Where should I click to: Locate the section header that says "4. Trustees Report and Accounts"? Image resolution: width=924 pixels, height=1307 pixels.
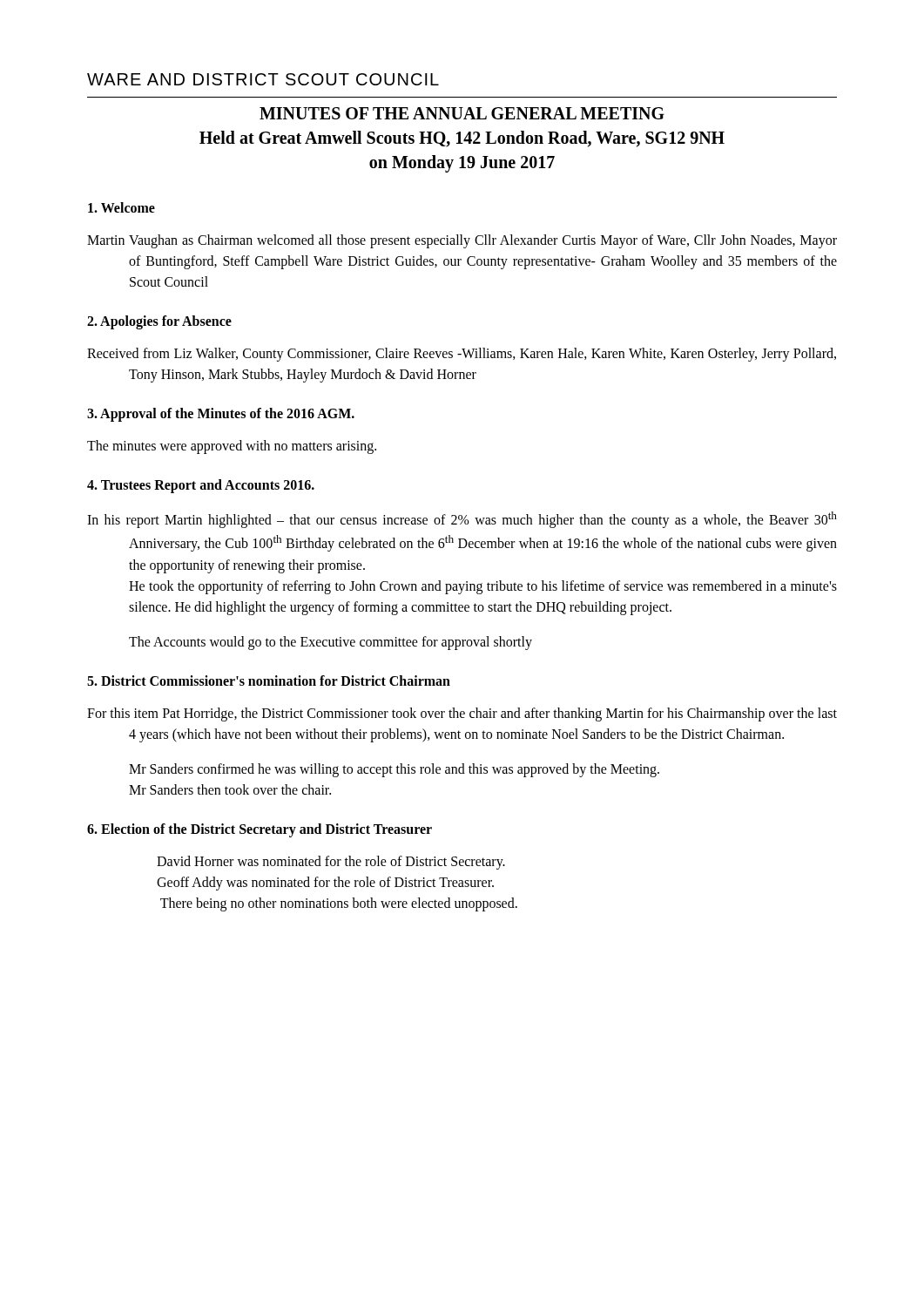(x=201, y=486)
